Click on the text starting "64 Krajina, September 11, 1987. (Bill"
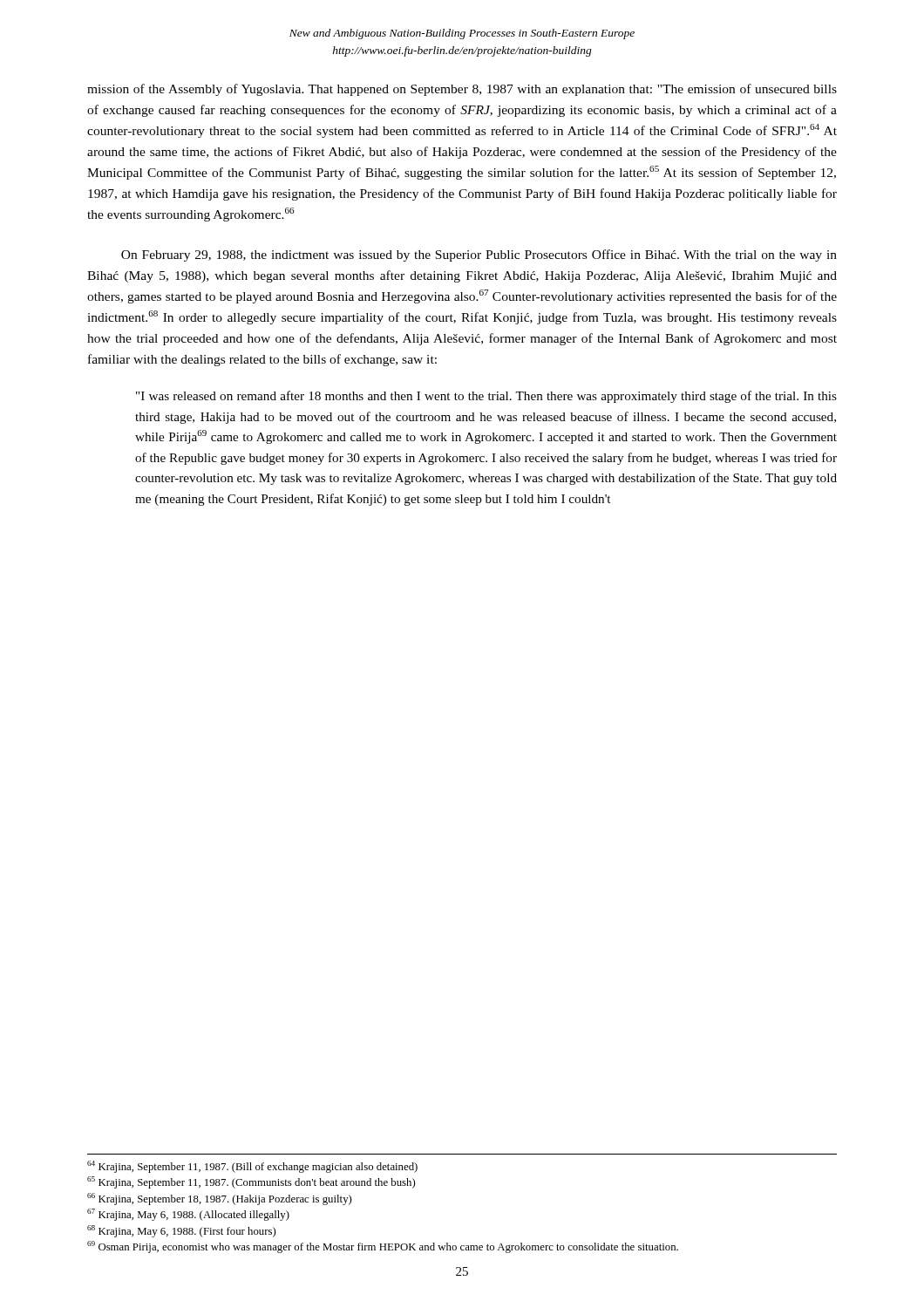Image resolution: width=924 pixels, height=1308 pixels. (252, 1166)
